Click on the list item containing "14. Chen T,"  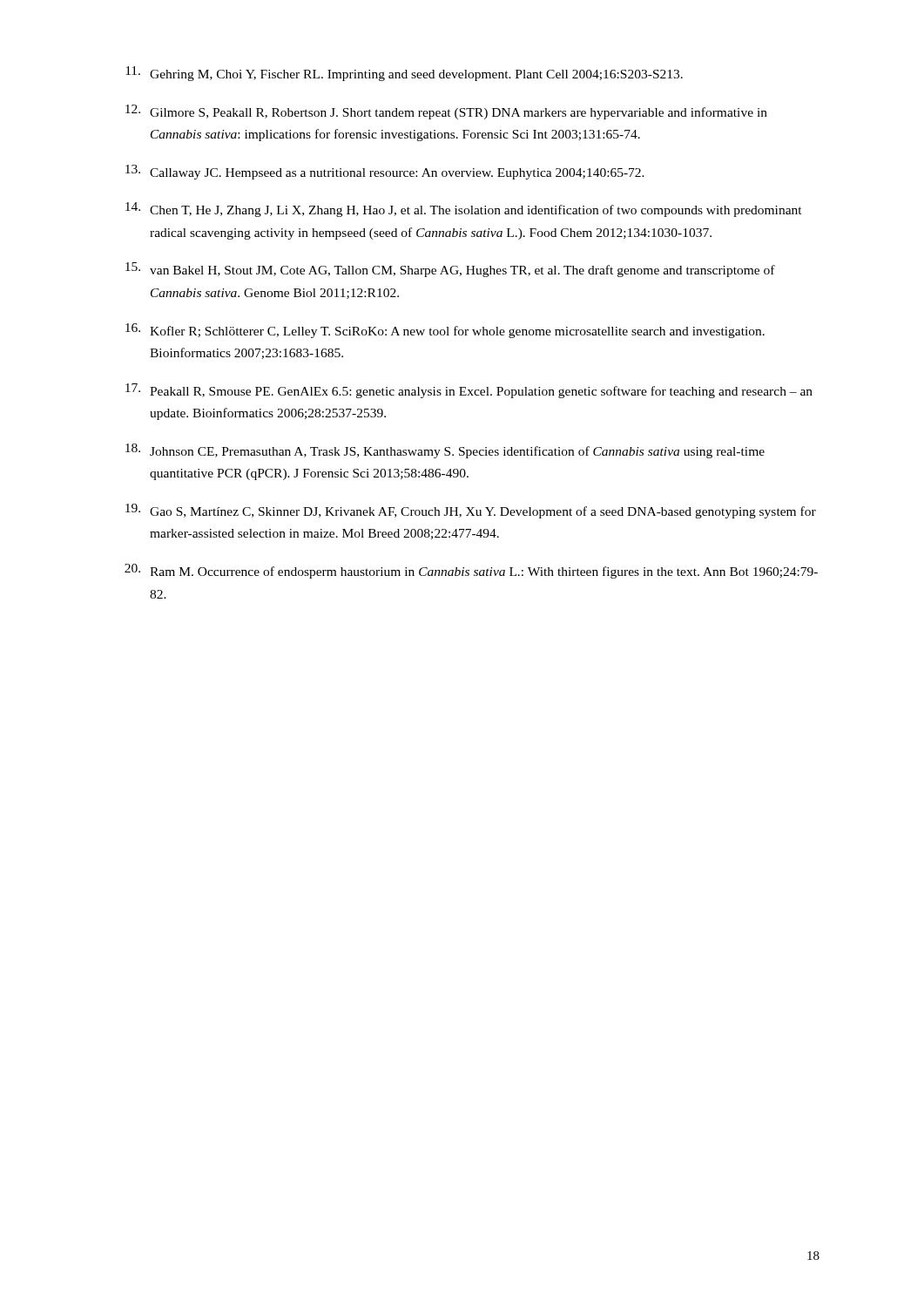462,221
